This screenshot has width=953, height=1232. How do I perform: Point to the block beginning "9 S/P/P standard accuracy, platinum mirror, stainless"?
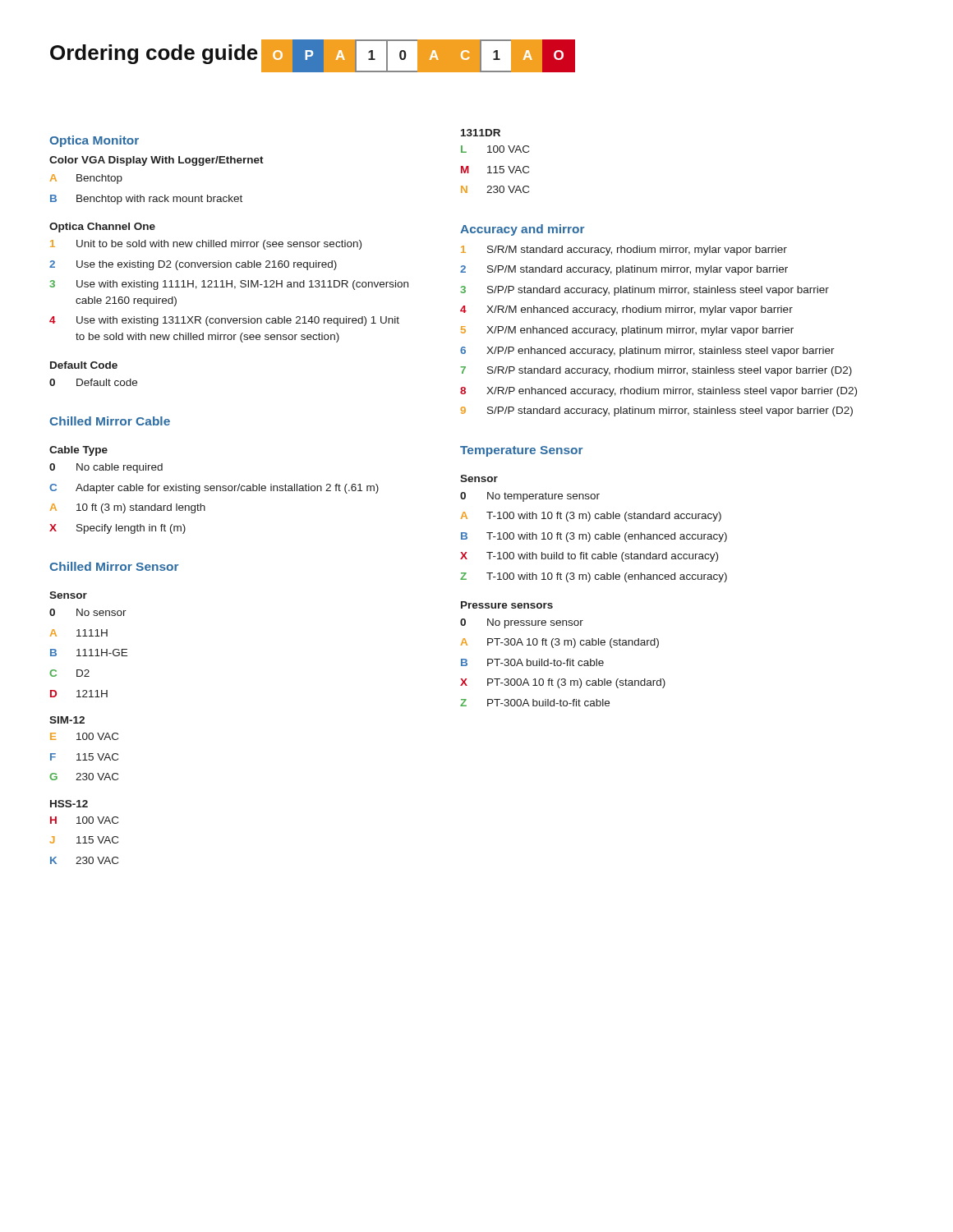(682, 411)
